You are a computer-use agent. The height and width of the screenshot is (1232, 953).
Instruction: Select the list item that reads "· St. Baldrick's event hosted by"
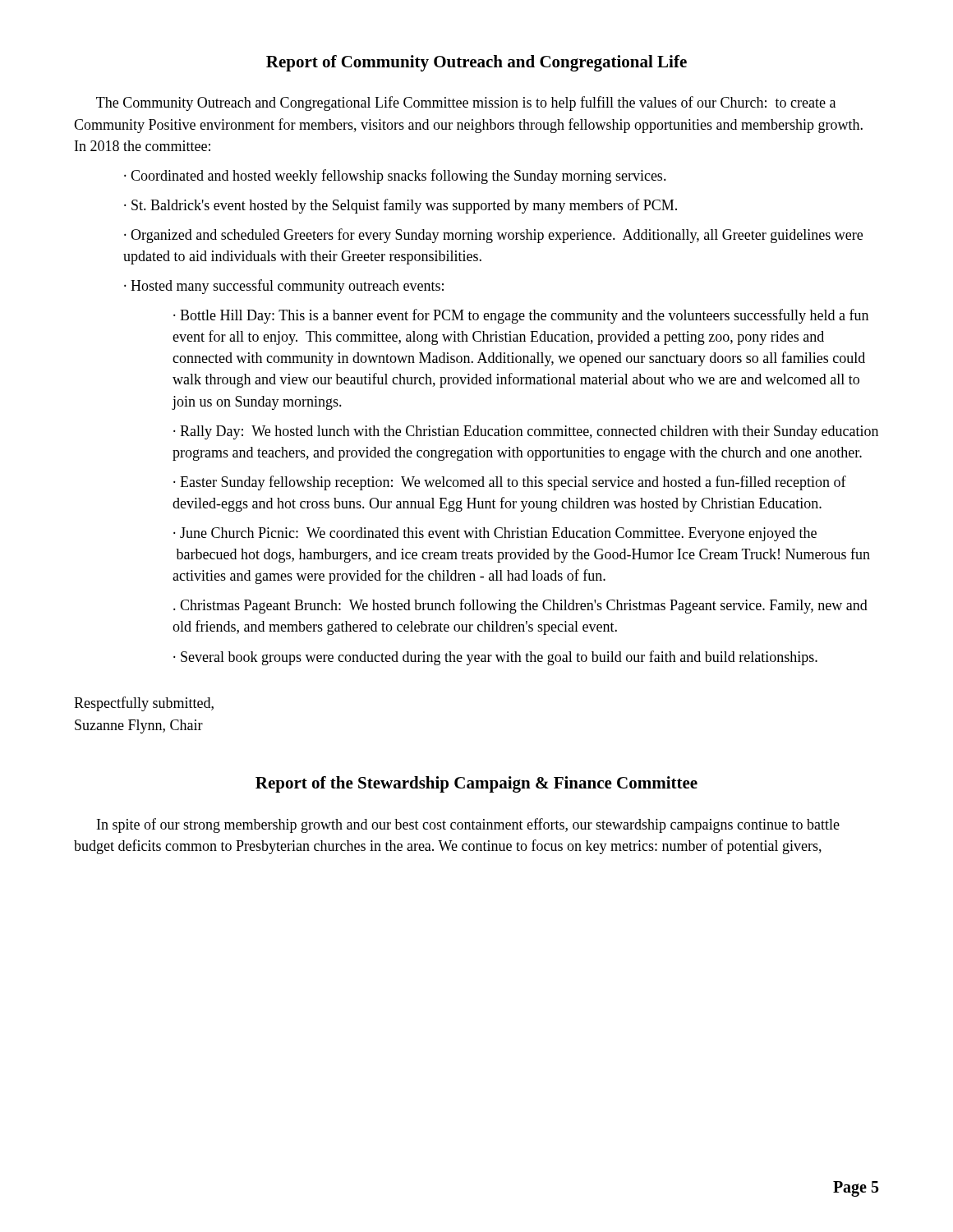(401, 205)
